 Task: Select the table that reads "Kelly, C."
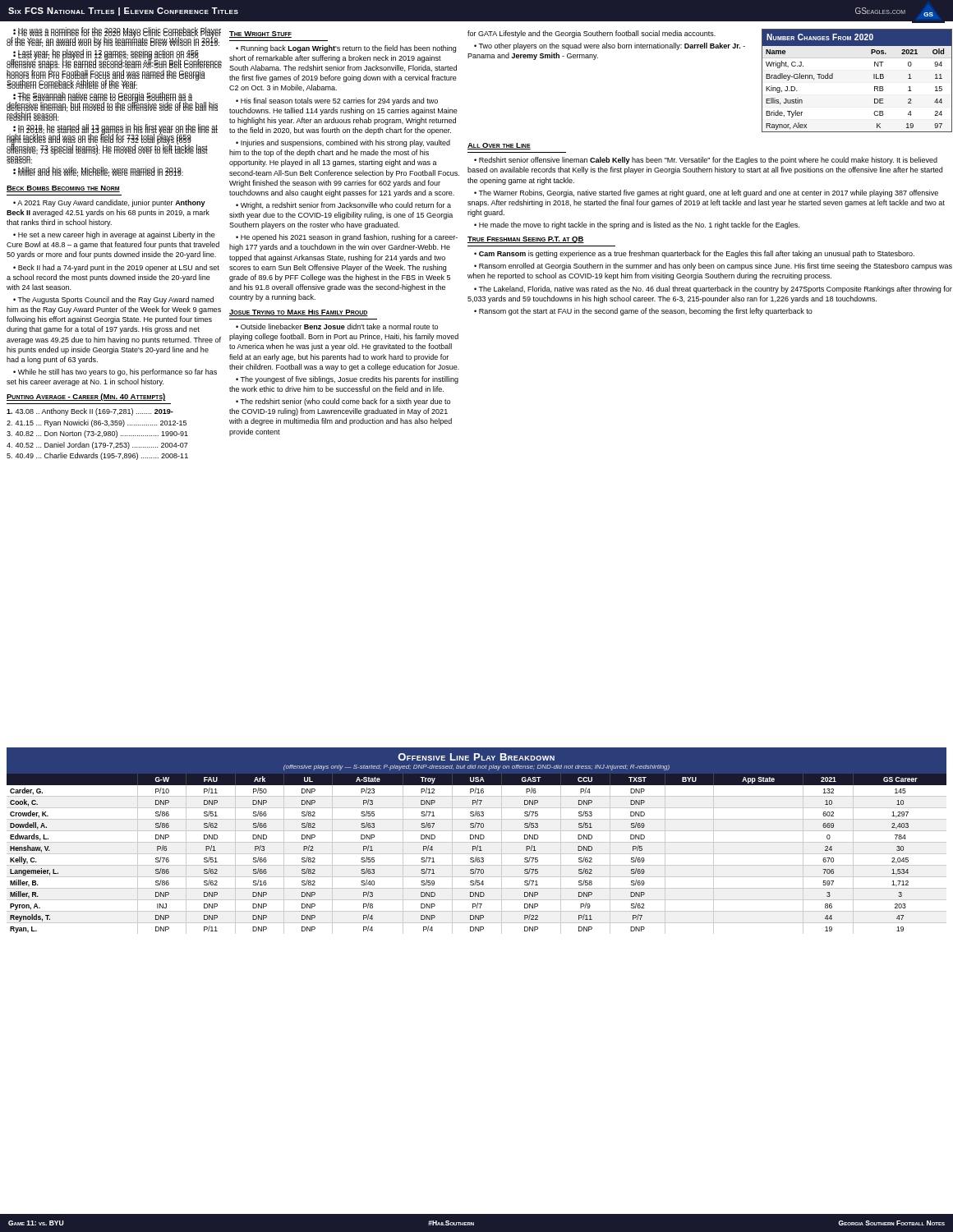point(476,841)
